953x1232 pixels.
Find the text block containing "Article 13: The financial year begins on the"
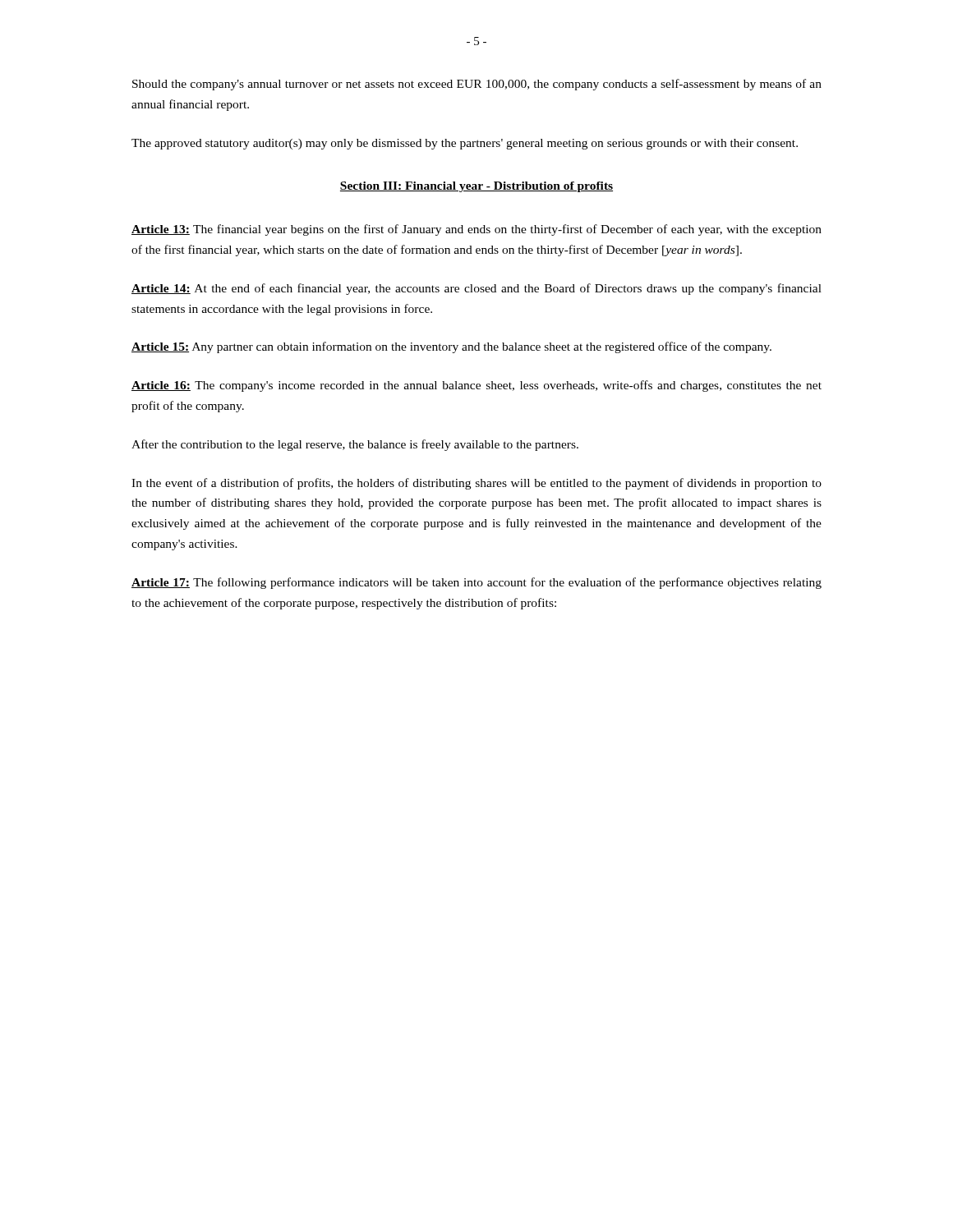click(476, 239)
